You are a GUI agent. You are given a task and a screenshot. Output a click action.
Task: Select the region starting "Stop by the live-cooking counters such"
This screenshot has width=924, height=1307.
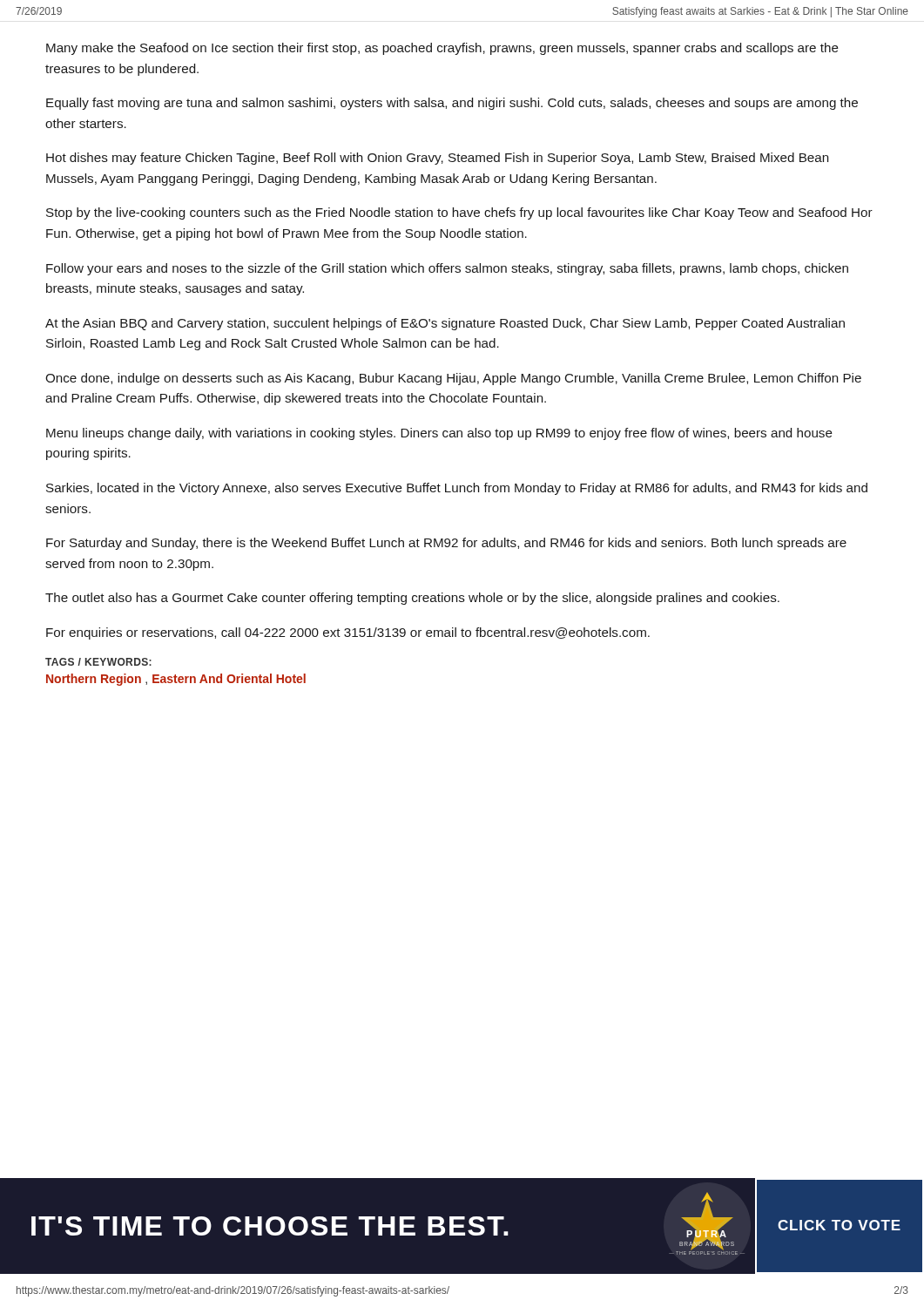tap(459, 223)
